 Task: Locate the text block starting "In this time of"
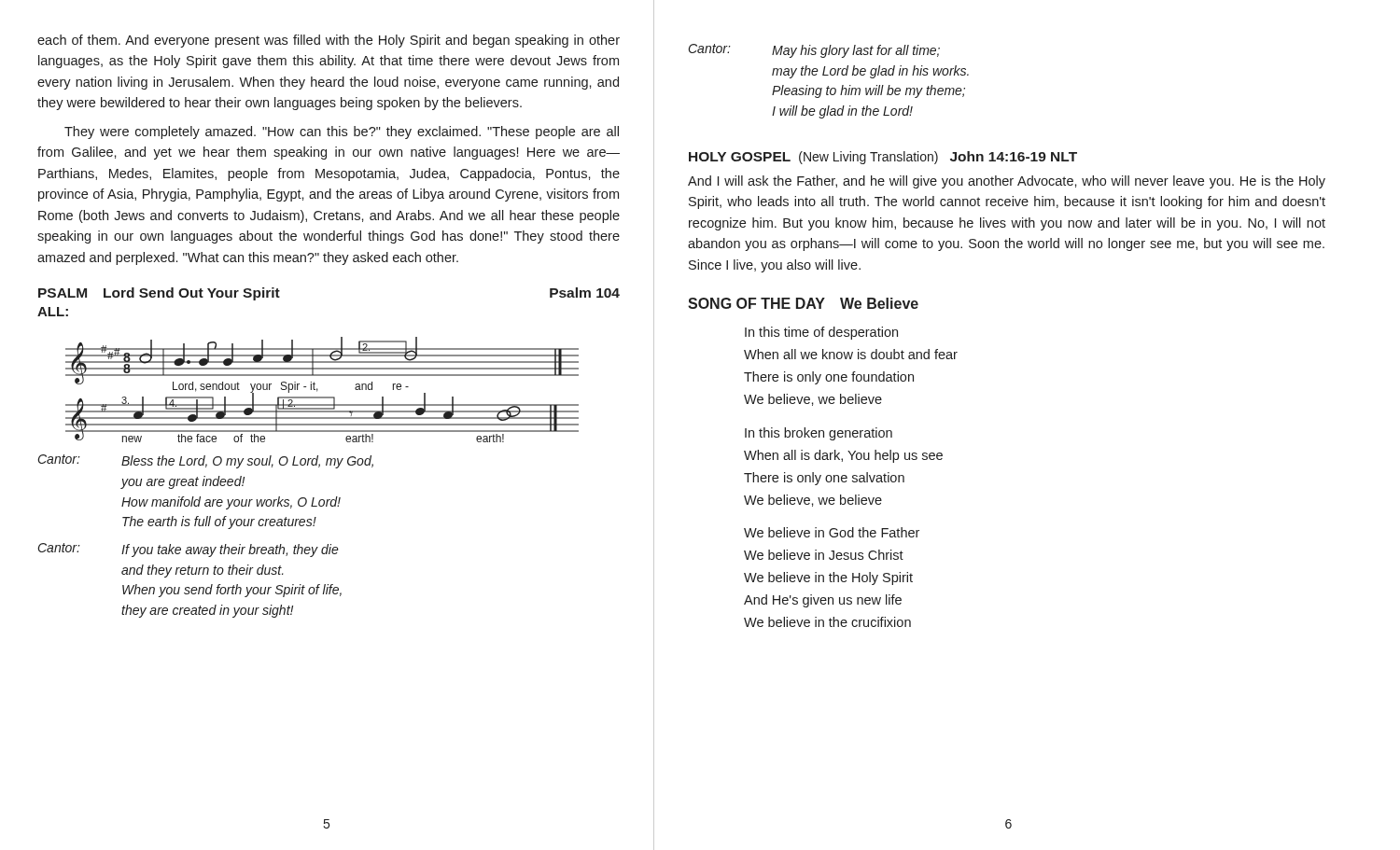pyautogui.click(x=851, y=366)
